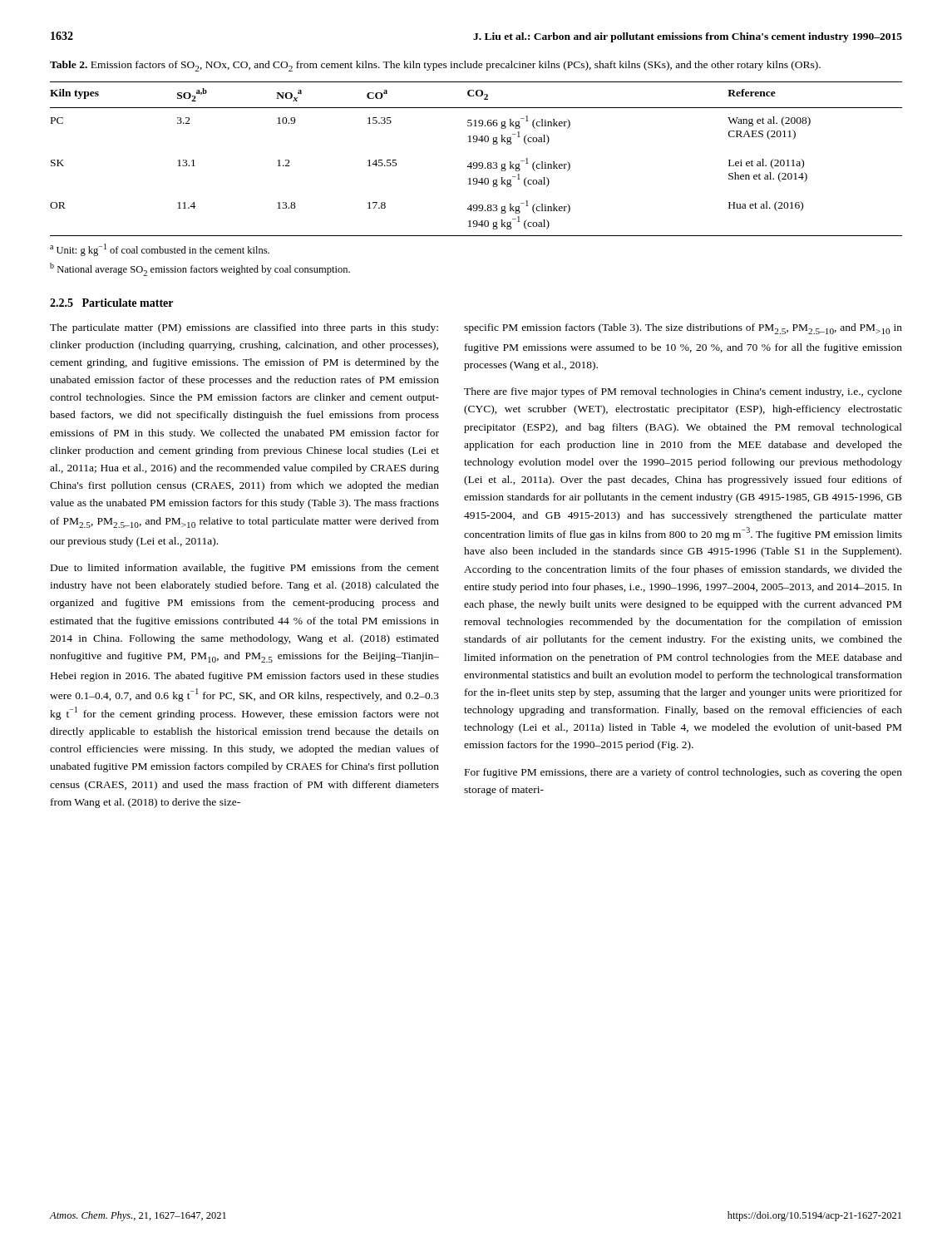Locate the text block with the text "specific PM emission factors (Table 3). The"
Screen dimensions: 1247x952
pyautogui.click(x=683, y=346)
